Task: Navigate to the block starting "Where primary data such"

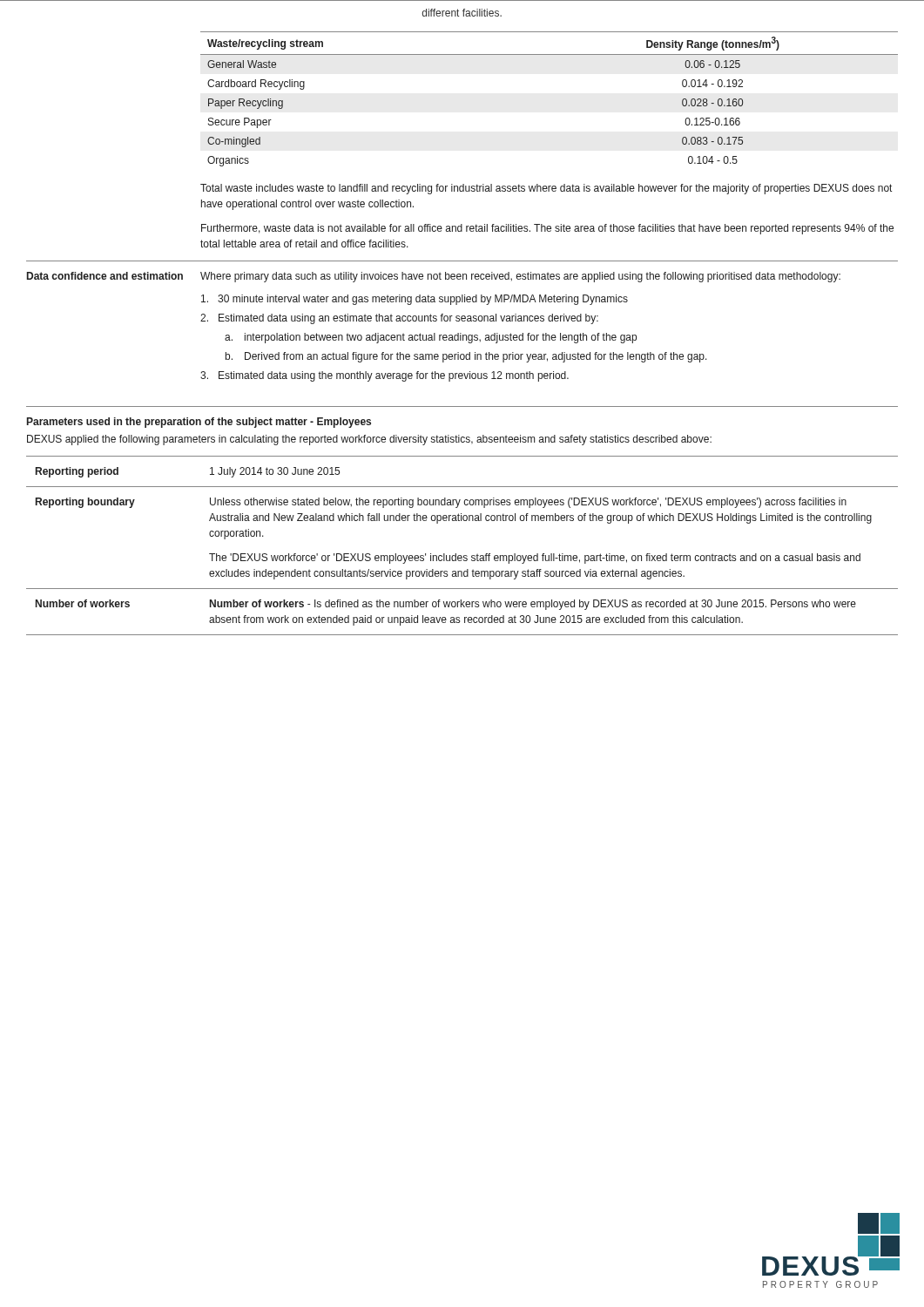Action: [521, 276]
